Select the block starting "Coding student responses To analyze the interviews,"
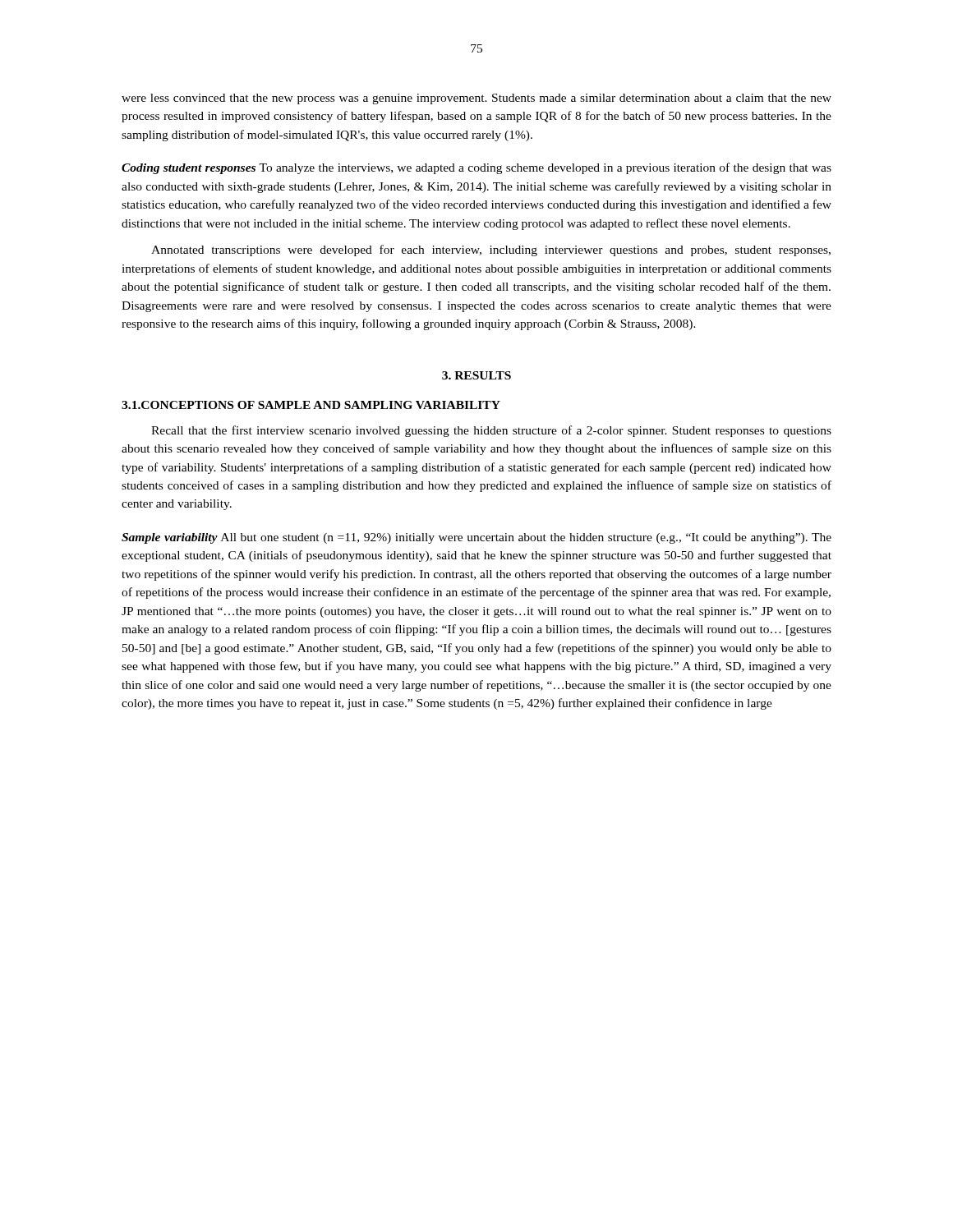The width and height of the screenshot is (953, 1232). 476,196
